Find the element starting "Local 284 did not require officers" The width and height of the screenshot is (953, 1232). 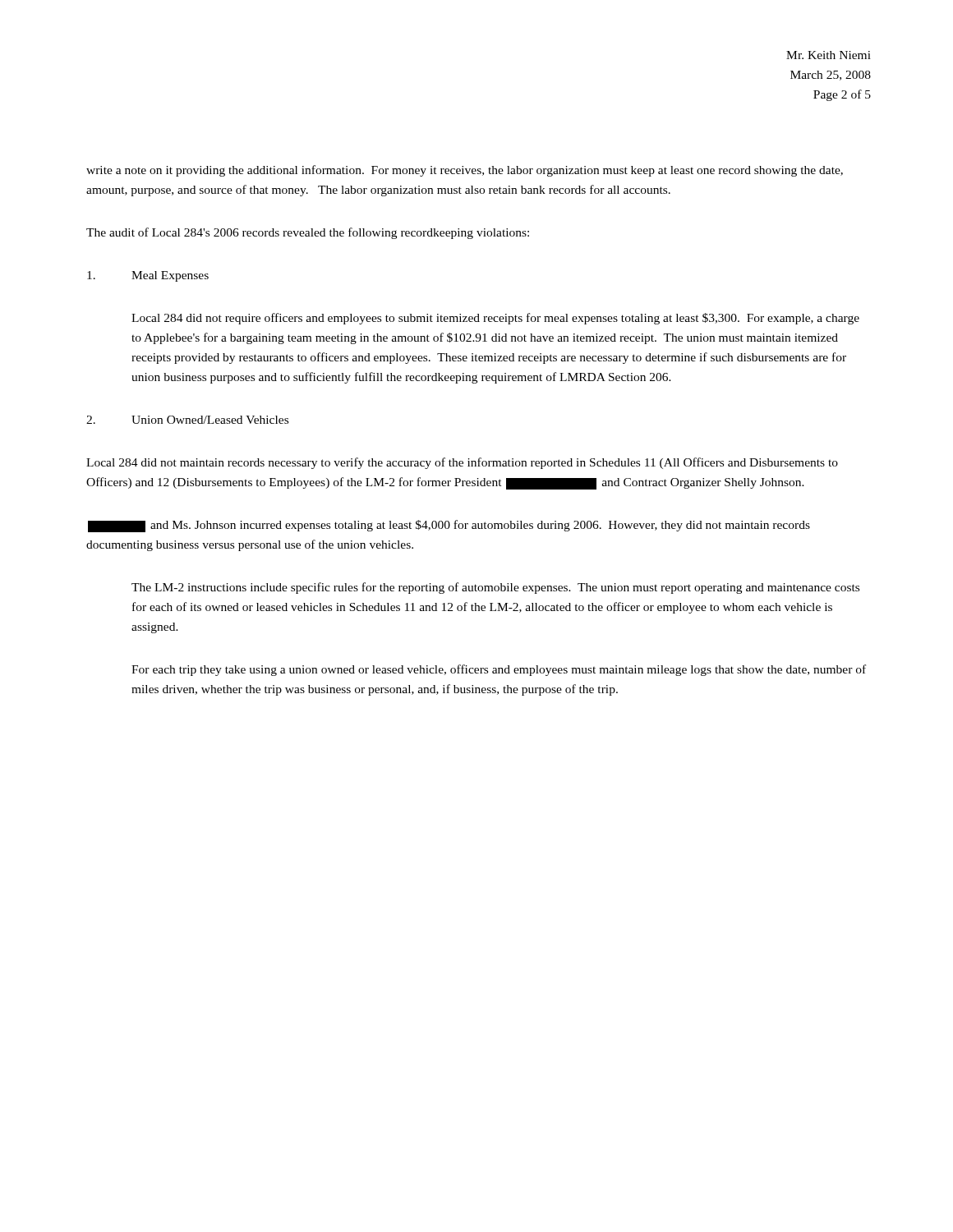495,347
